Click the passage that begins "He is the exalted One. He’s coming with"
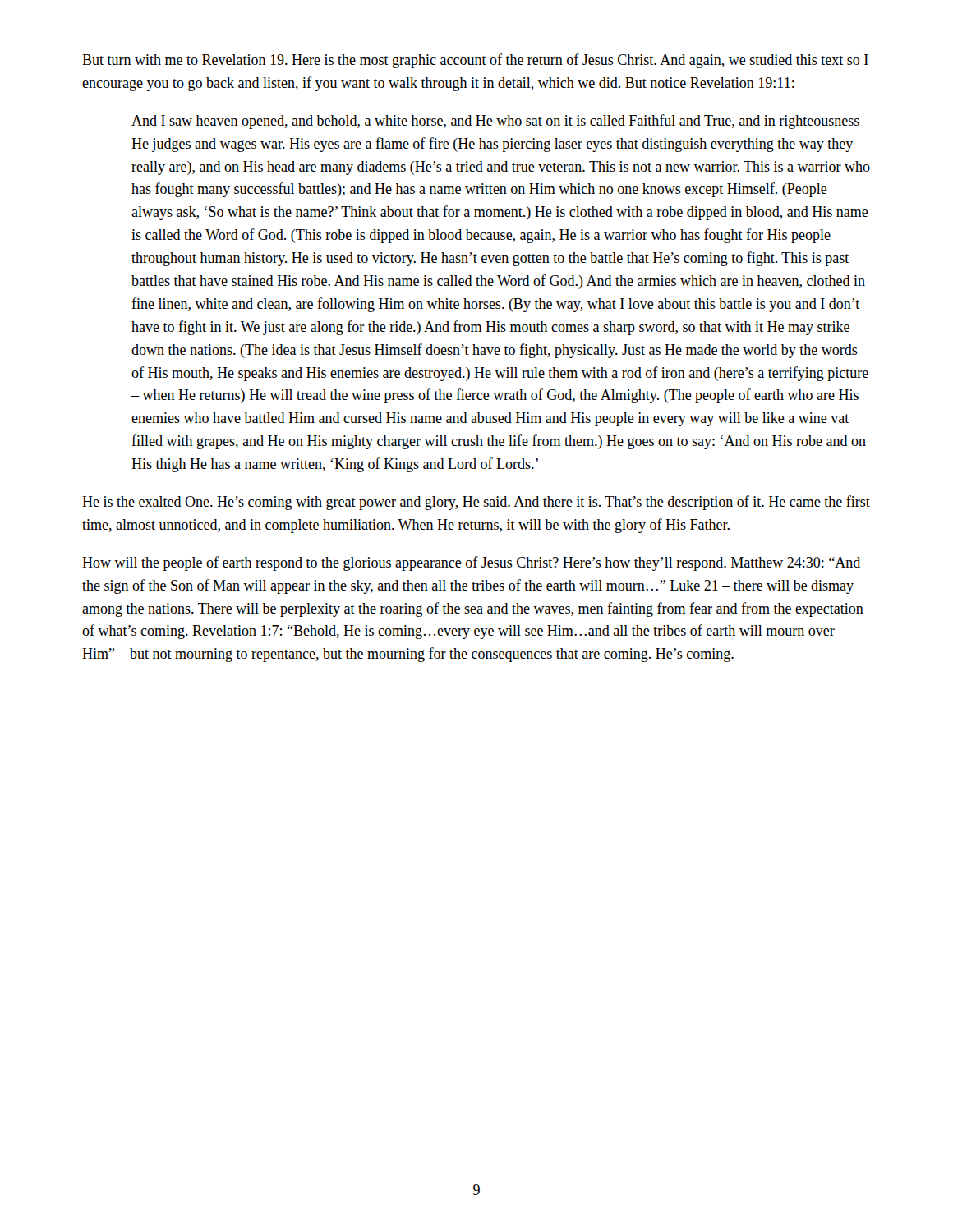 tap(476, 513)
